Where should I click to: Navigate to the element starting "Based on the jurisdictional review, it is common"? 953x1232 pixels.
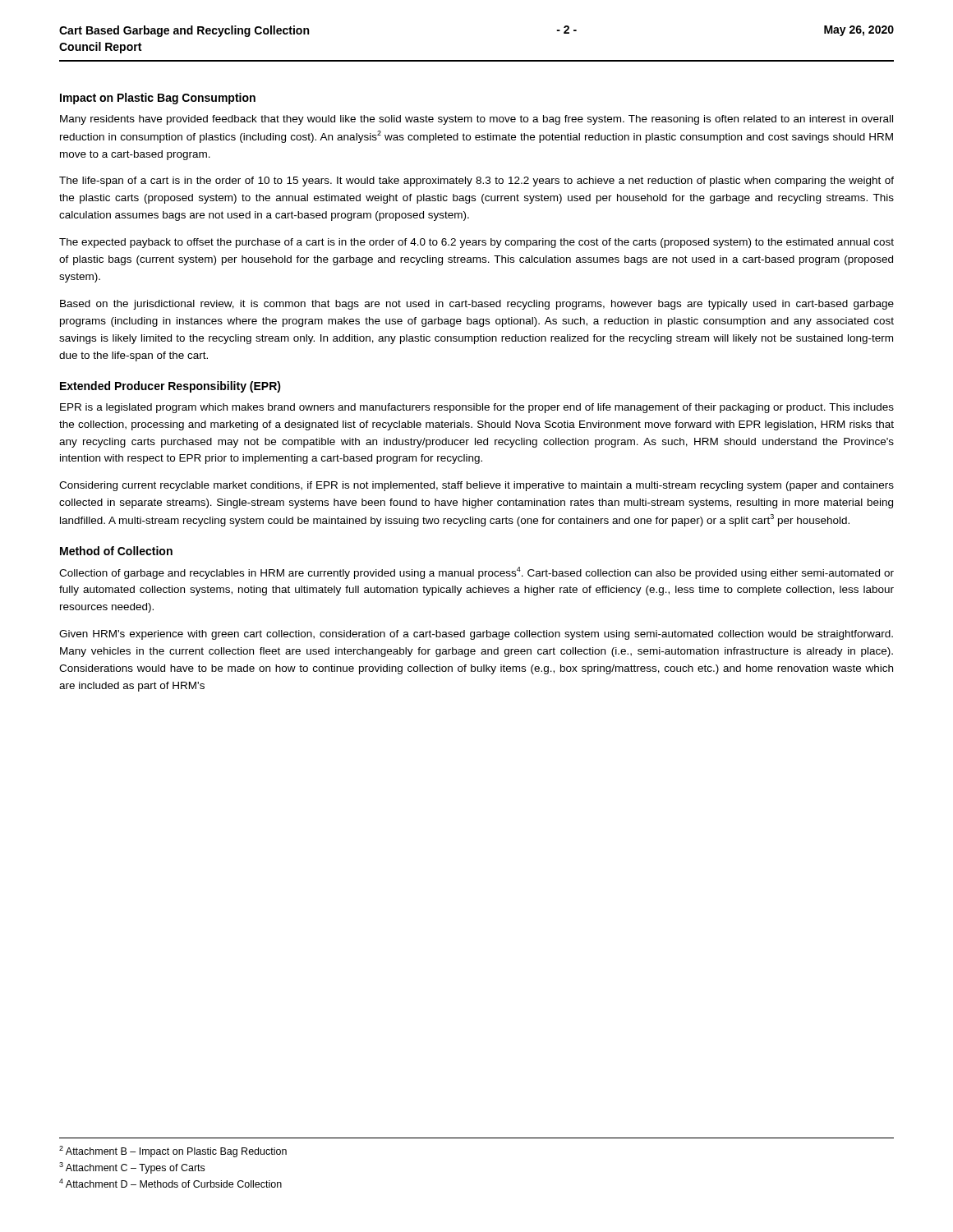(476, 329)
